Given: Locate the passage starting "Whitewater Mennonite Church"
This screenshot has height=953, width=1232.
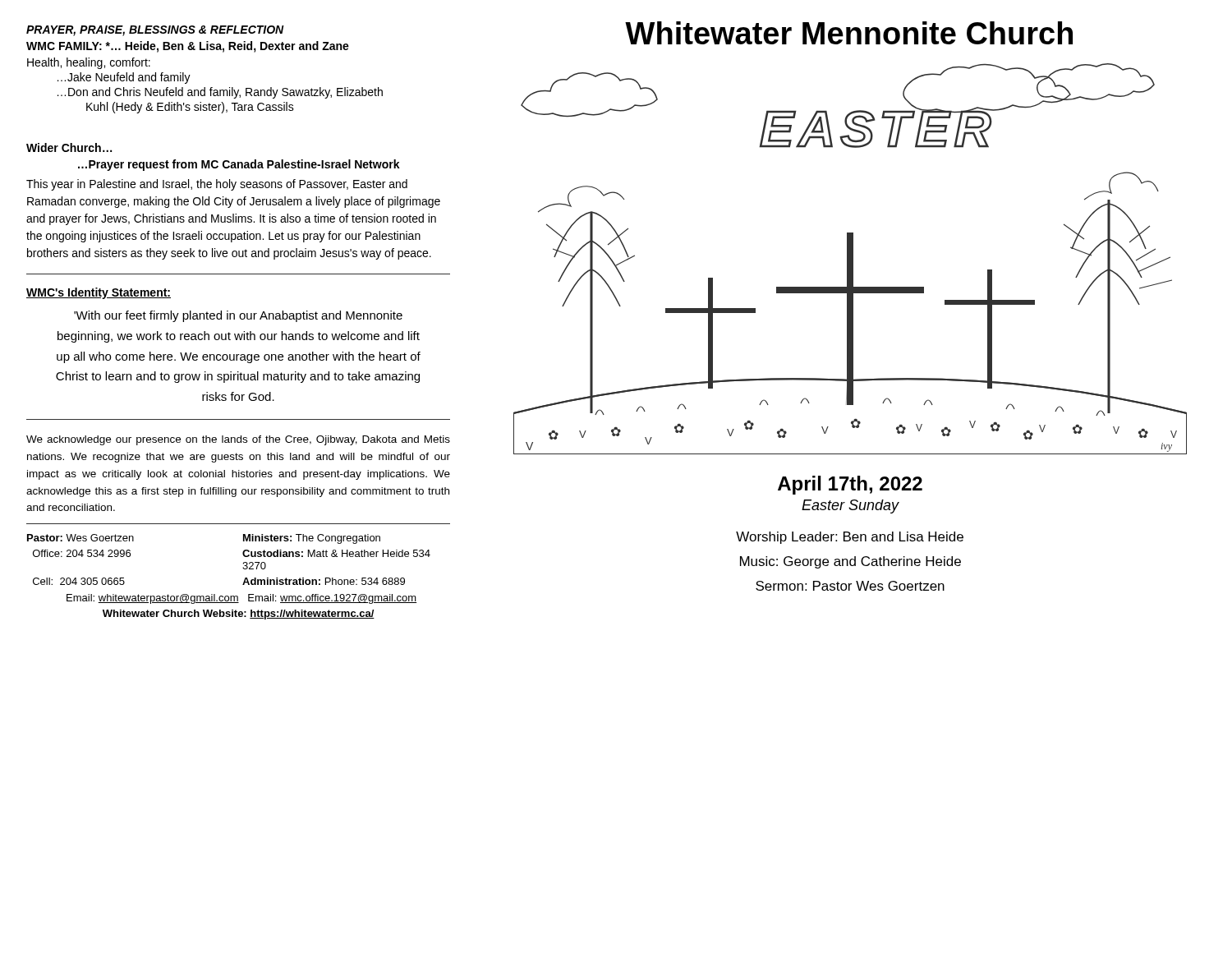Looking at the screenshot, I should [850, 34].
